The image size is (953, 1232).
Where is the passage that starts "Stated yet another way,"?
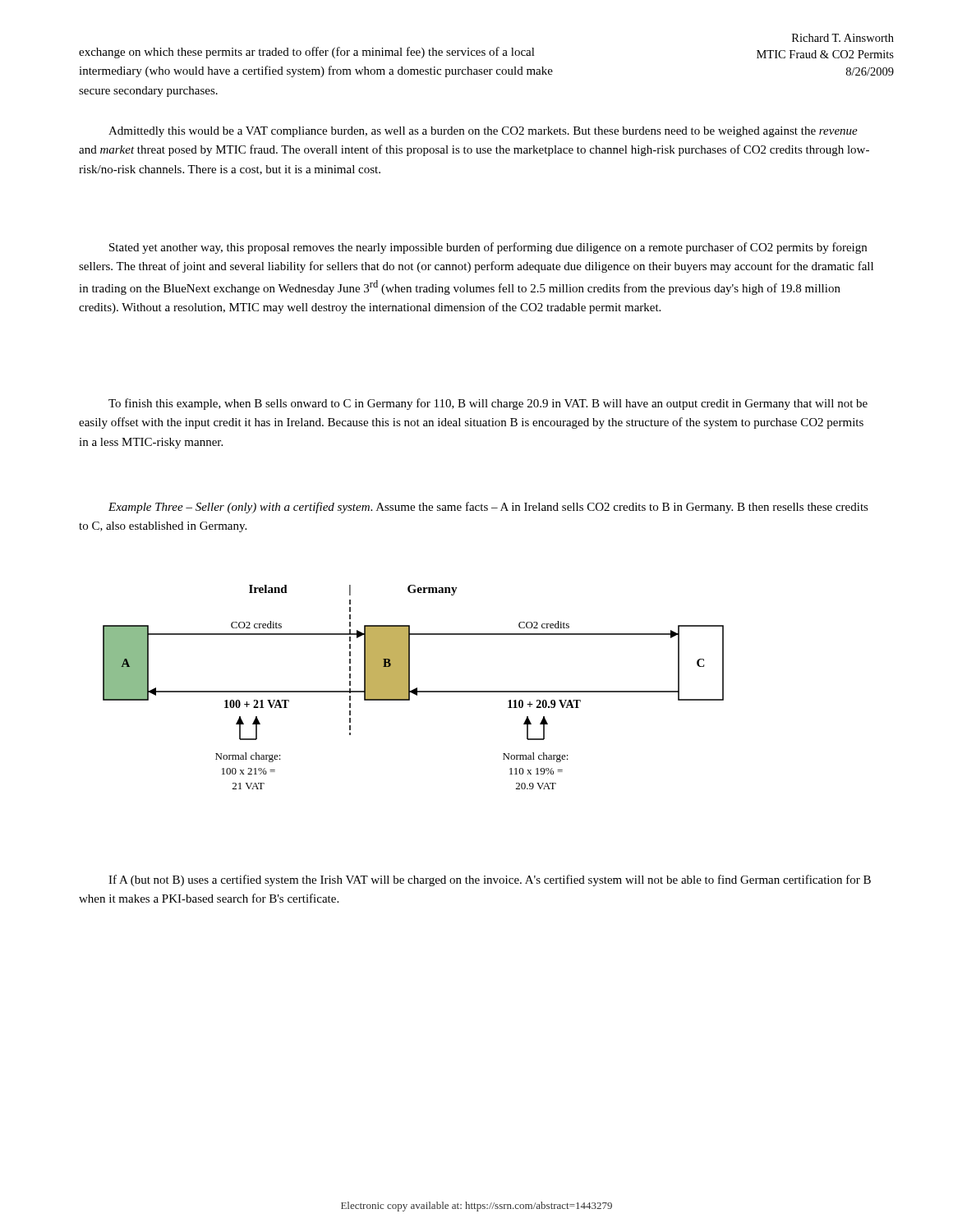[476, 277]
